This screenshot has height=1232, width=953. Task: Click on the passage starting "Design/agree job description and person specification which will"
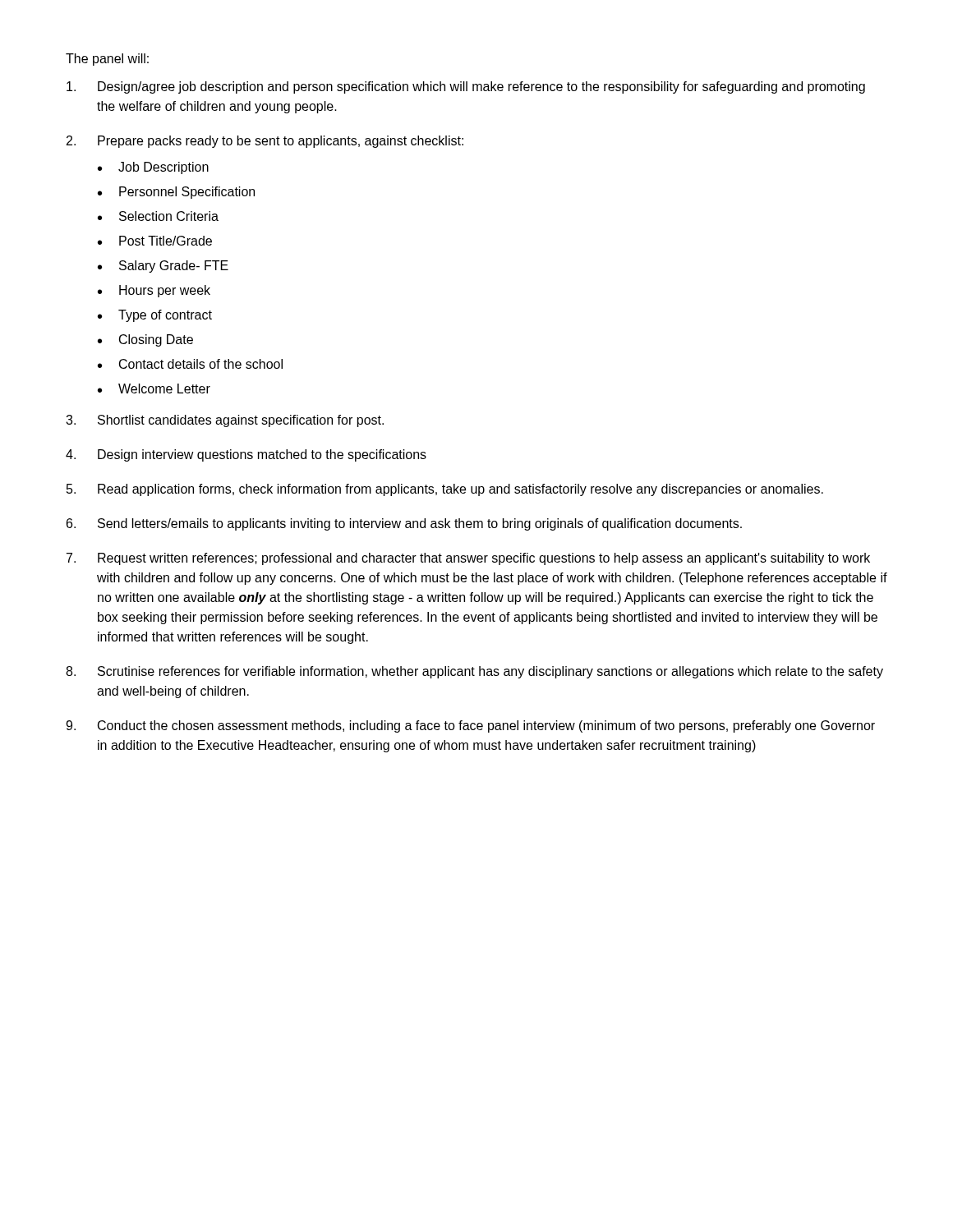[476, 97]
